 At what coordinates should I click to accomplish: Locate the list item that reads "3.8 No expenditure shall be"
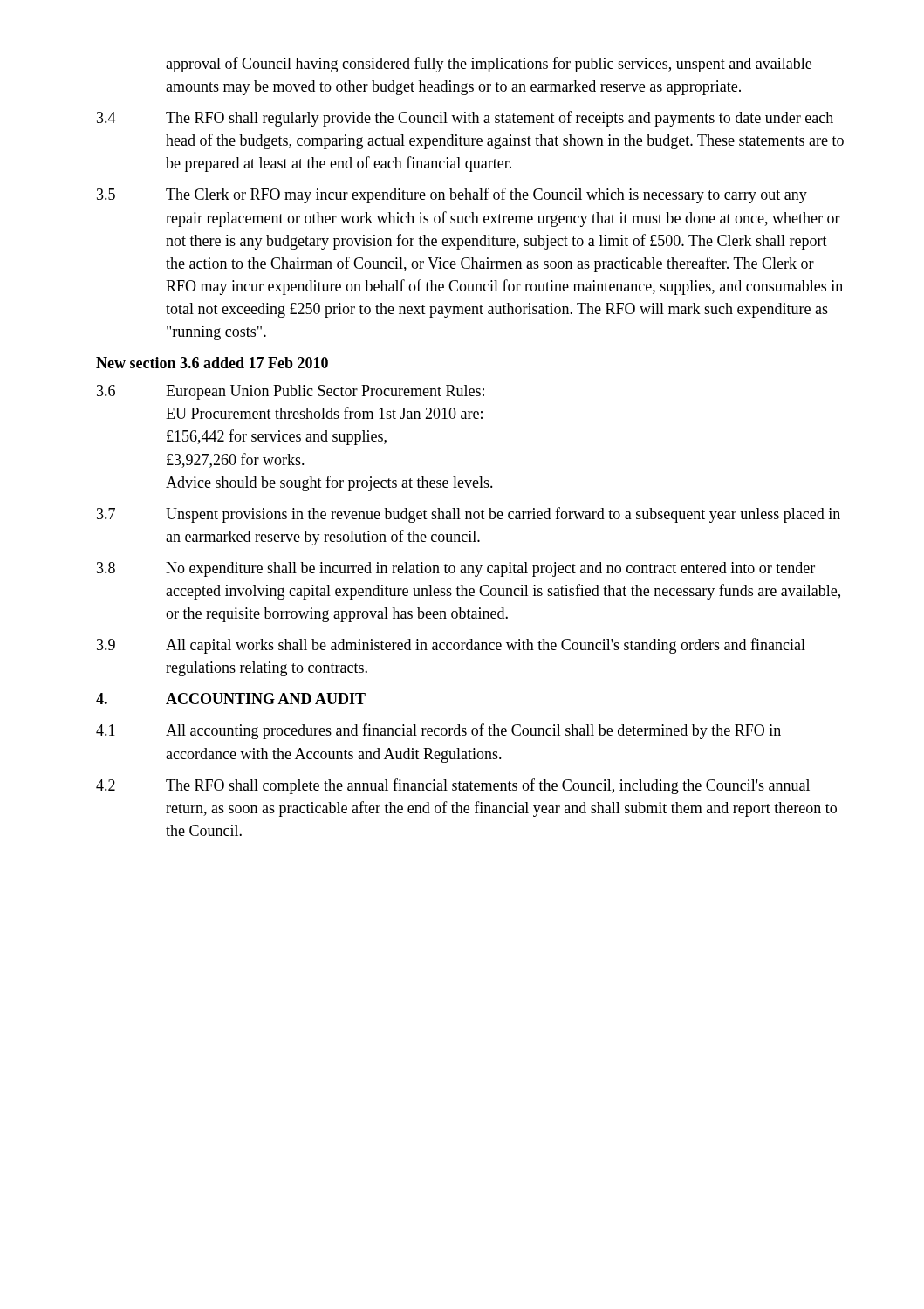coord(471,591)
